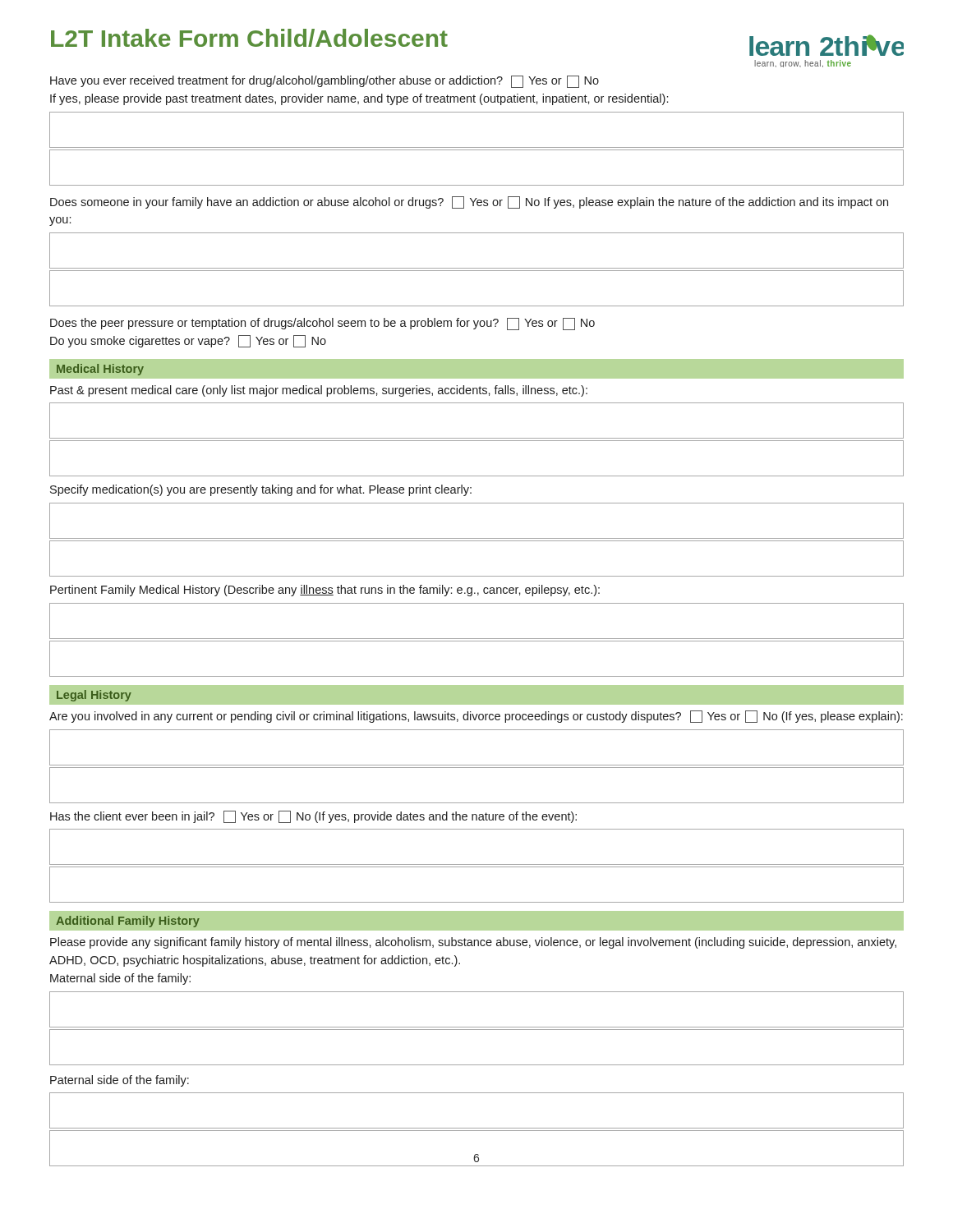
Task: Locate the text block that says "Please provide any significant family"
Action: click(473, 943)
